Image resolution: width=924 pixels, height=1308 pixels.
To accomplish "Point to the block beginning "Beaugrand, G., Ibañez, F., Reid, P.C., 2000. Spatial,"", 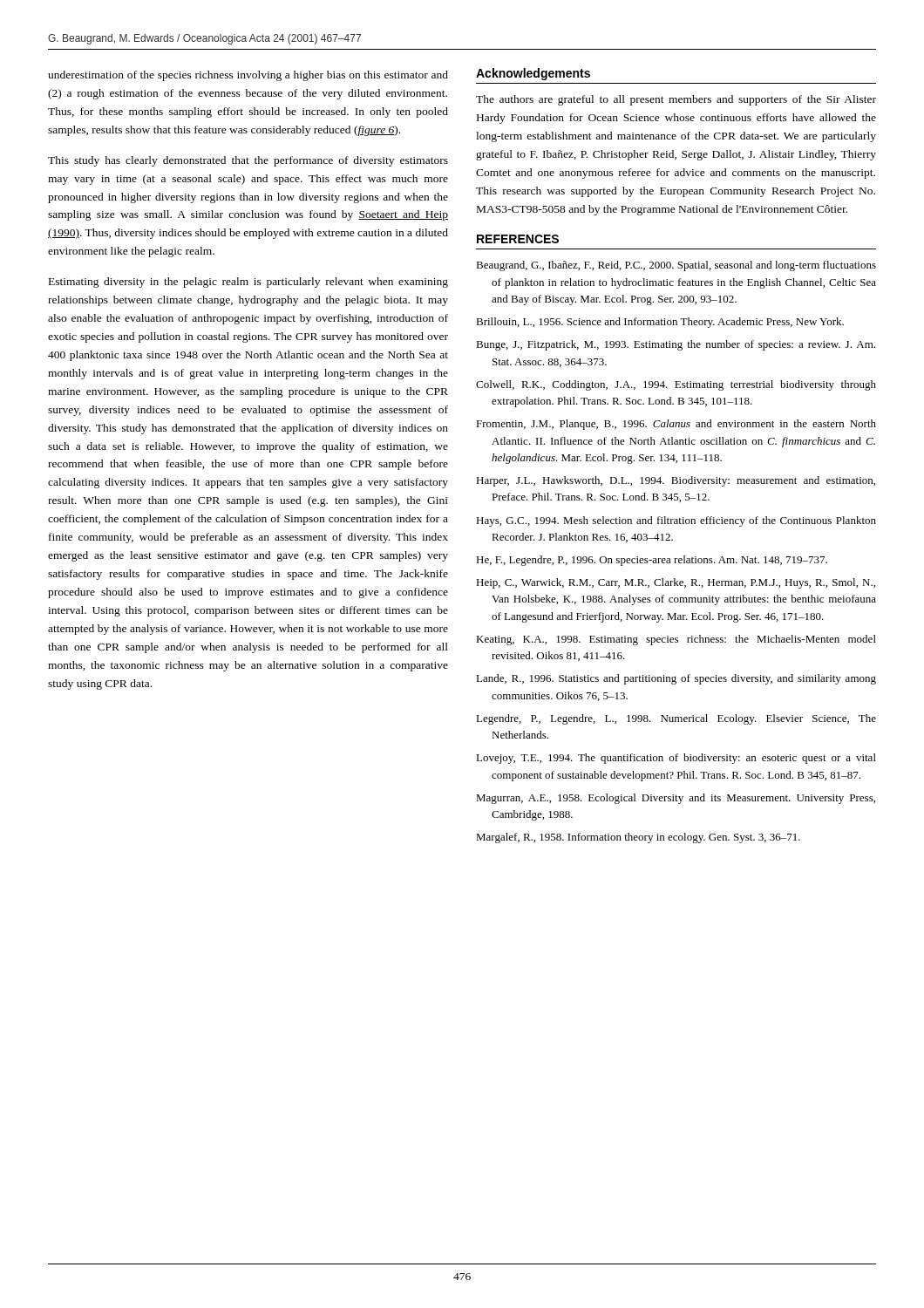I will [676, 282].
